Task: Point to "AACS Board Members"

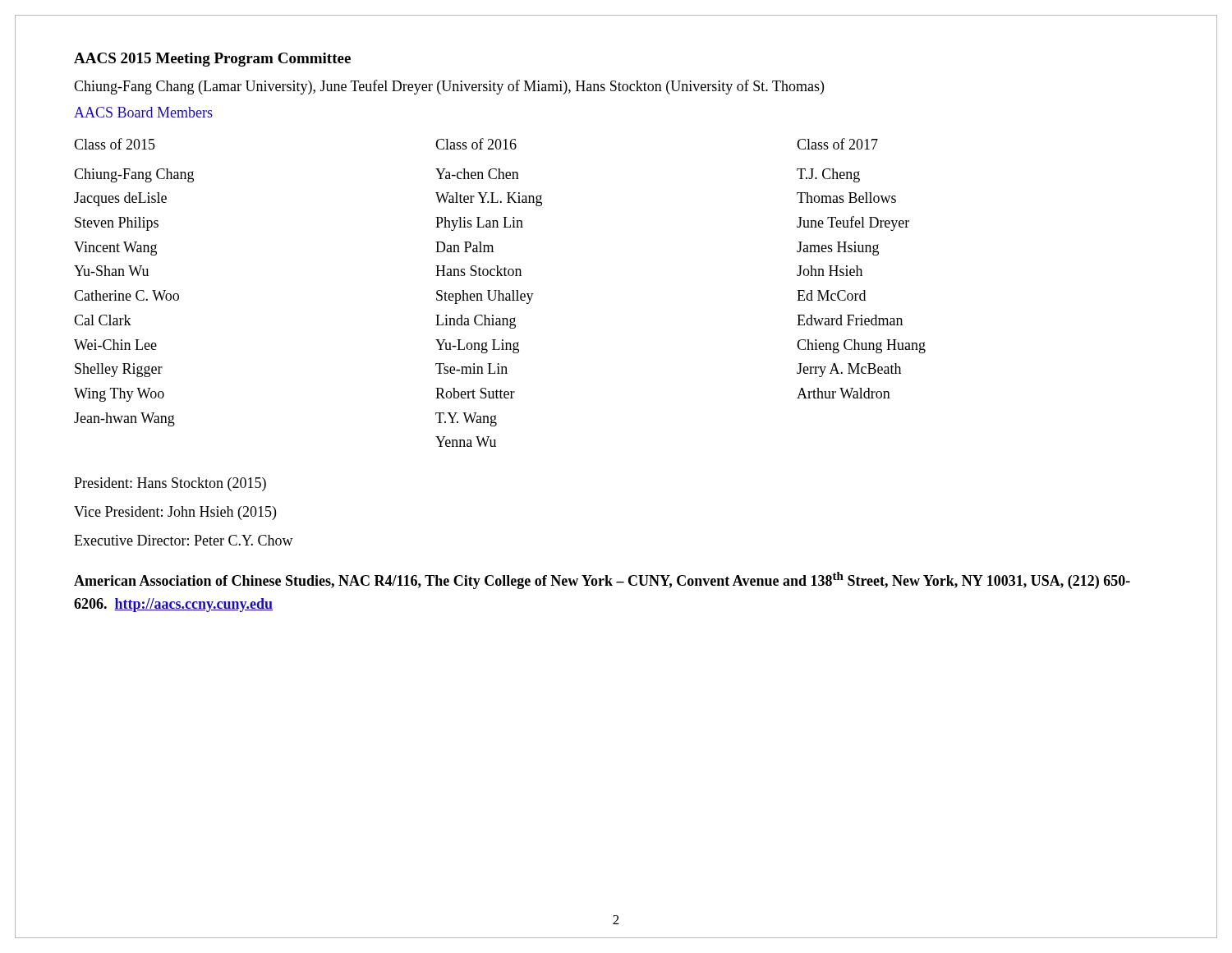Action: click(143, 113)
